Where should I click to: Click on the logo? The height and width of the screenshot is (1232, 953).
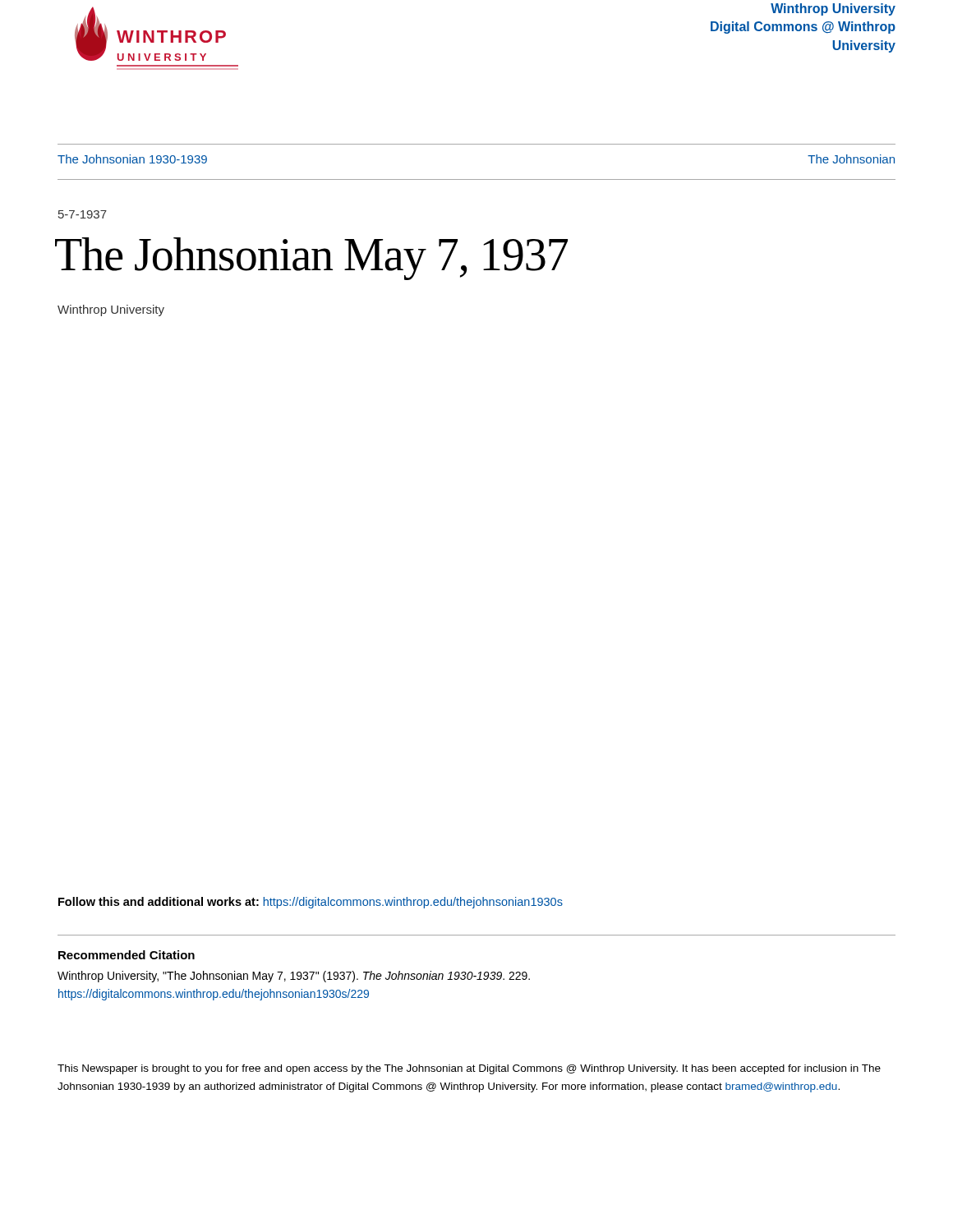pyautogui.click(x=160, y=47)
